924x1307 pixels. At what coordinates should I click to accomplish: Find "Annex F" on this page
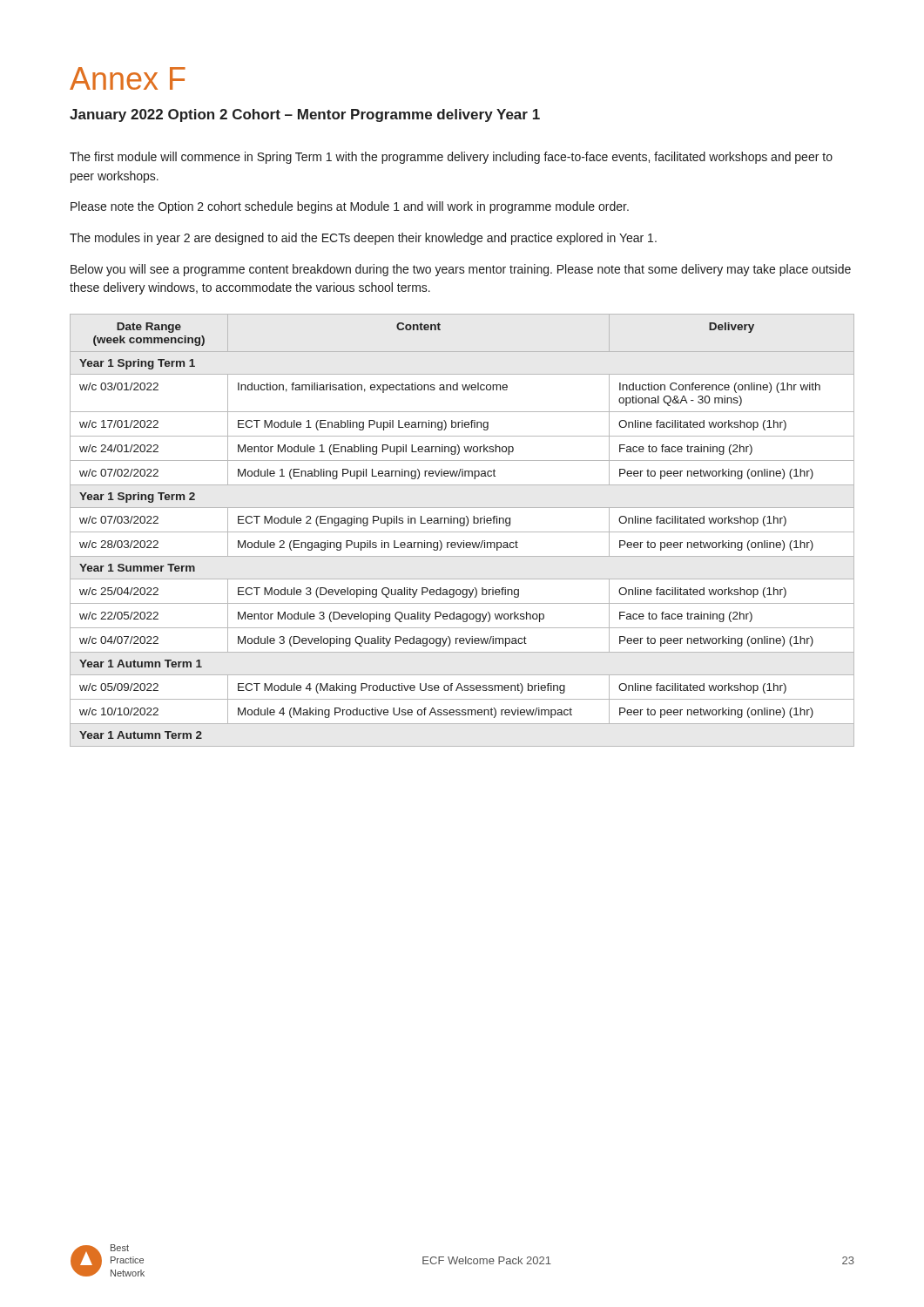tap(128, 79)
